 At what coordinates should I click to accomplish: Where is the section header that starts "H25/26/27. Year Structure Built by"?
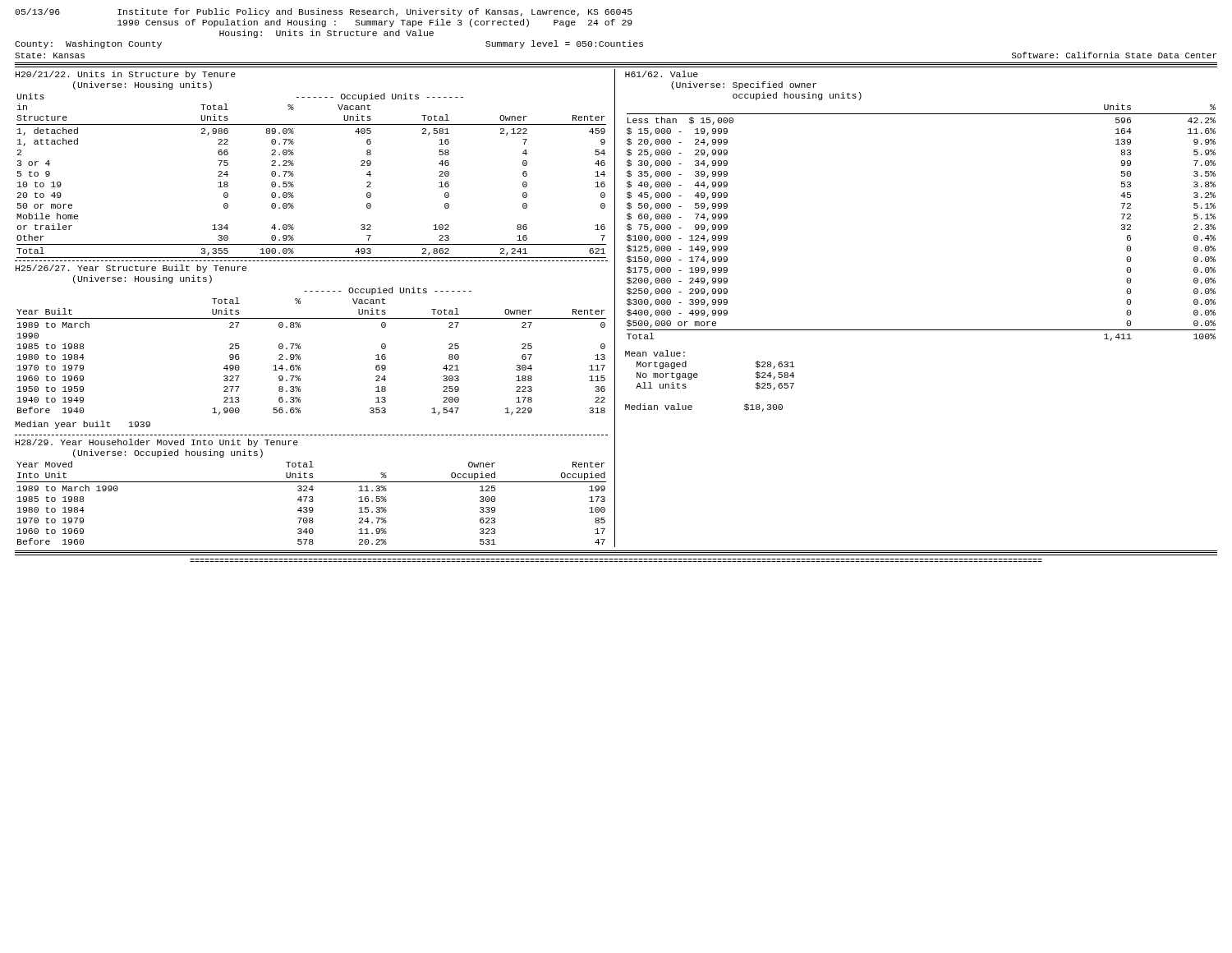click(x=131, y=269)
